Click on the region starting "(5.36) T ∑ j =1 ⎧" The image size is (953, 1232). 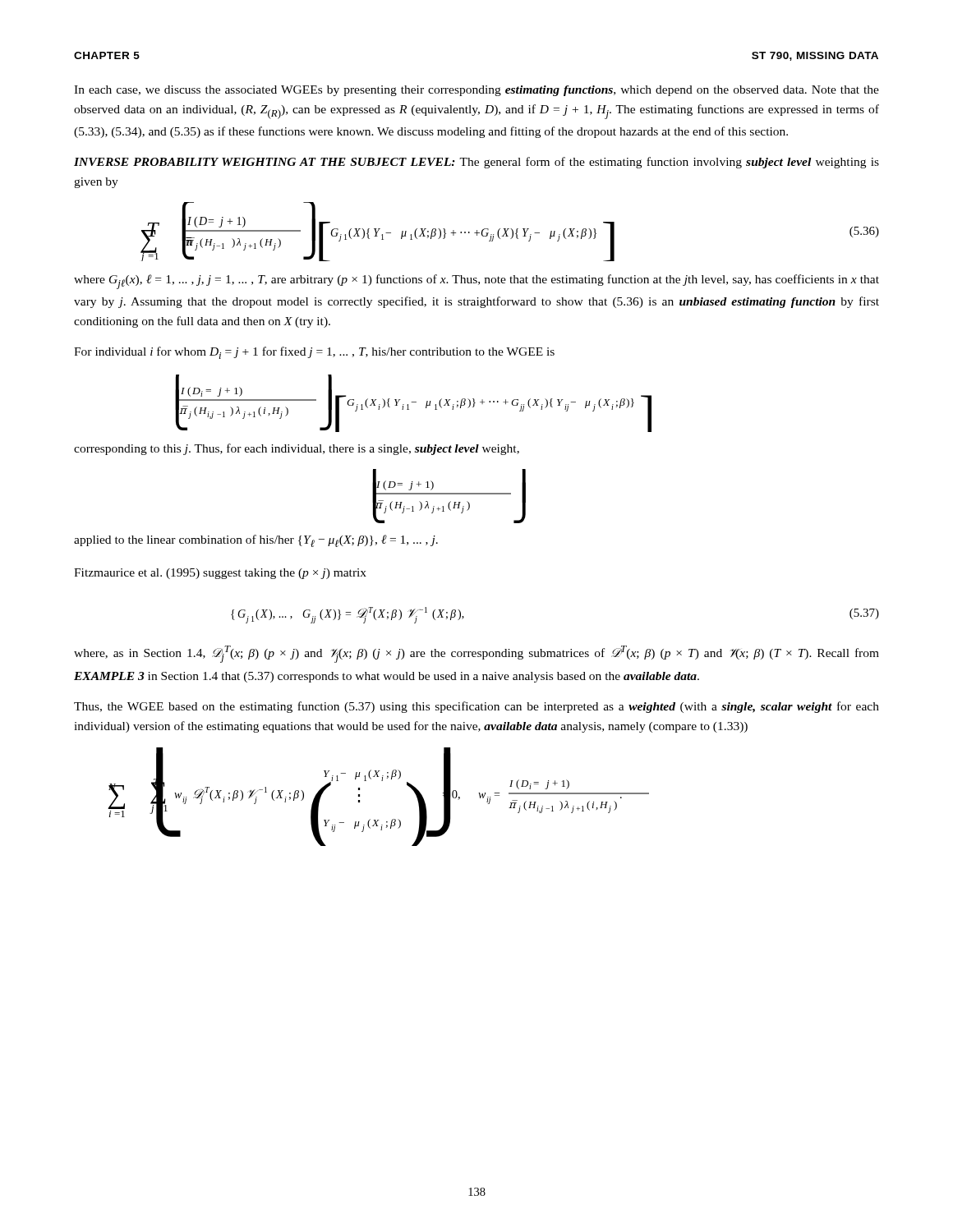click(509, 232)
